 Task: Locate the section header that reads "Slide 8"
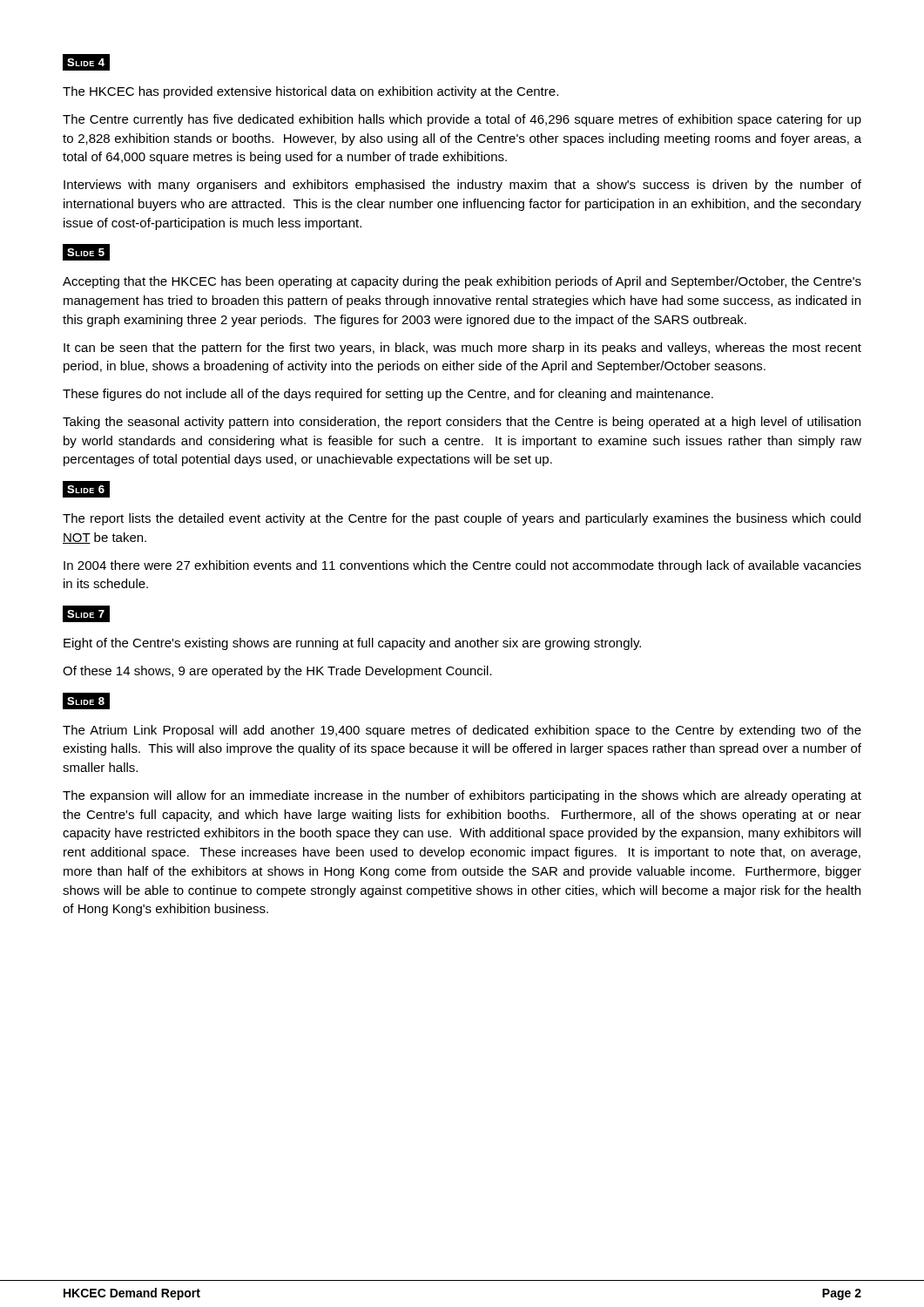pyautogui.click(x=86, y=701)
